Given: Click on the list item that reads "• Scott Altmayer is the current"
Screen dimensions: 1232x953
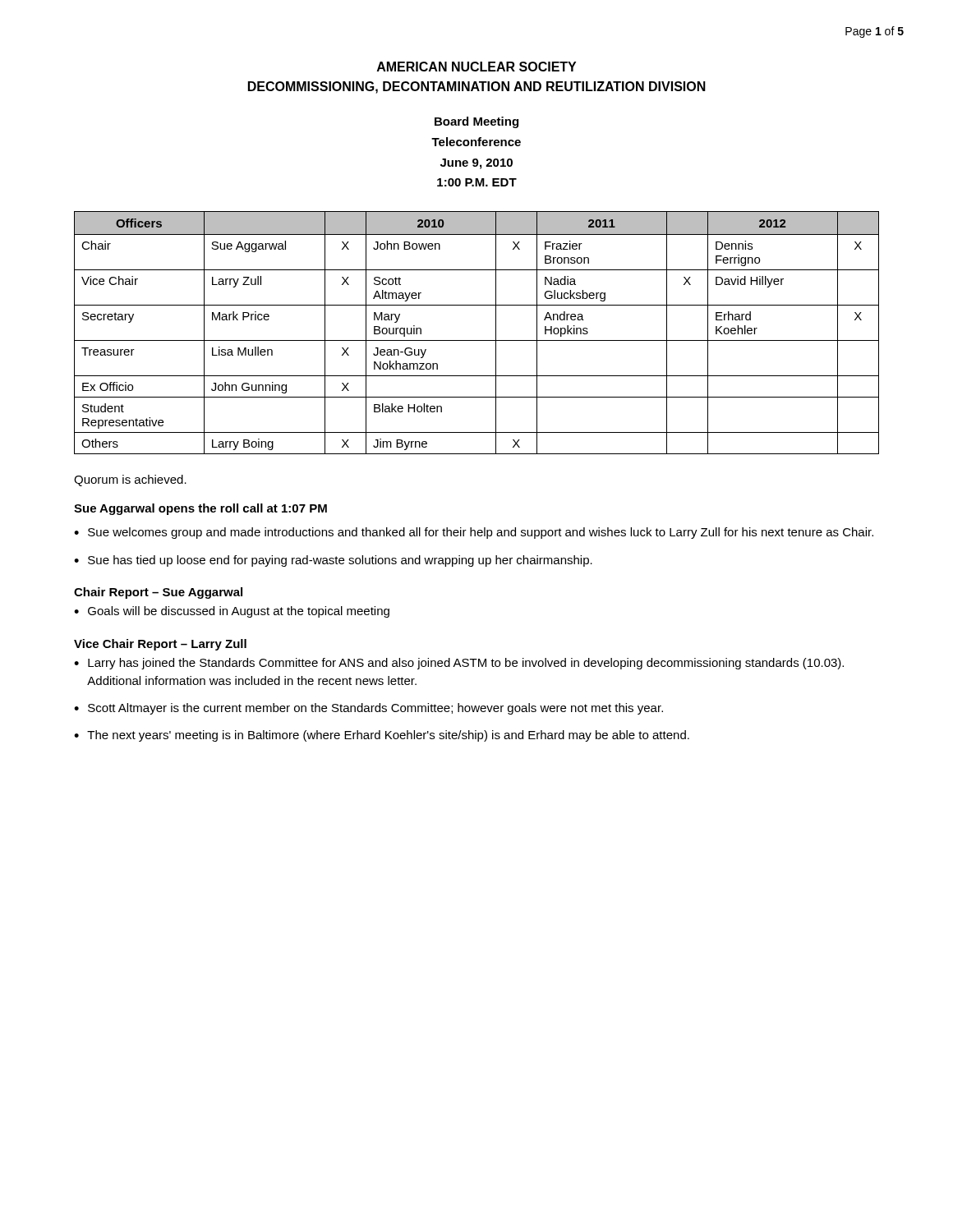Looking at the screenshot, I should pos(476,708).
